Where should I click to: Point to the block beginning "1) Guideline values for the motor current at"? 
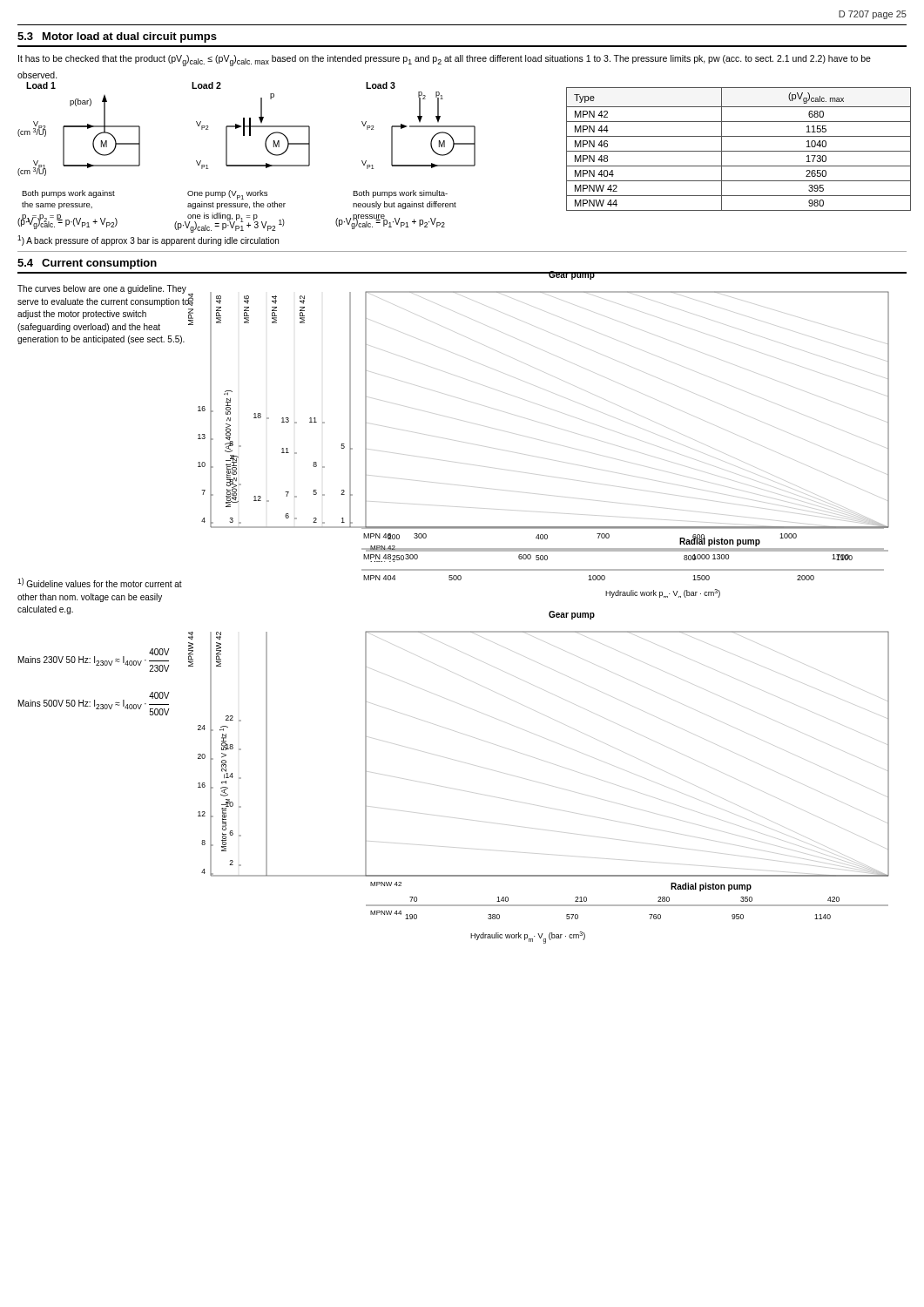pos(100,596)
